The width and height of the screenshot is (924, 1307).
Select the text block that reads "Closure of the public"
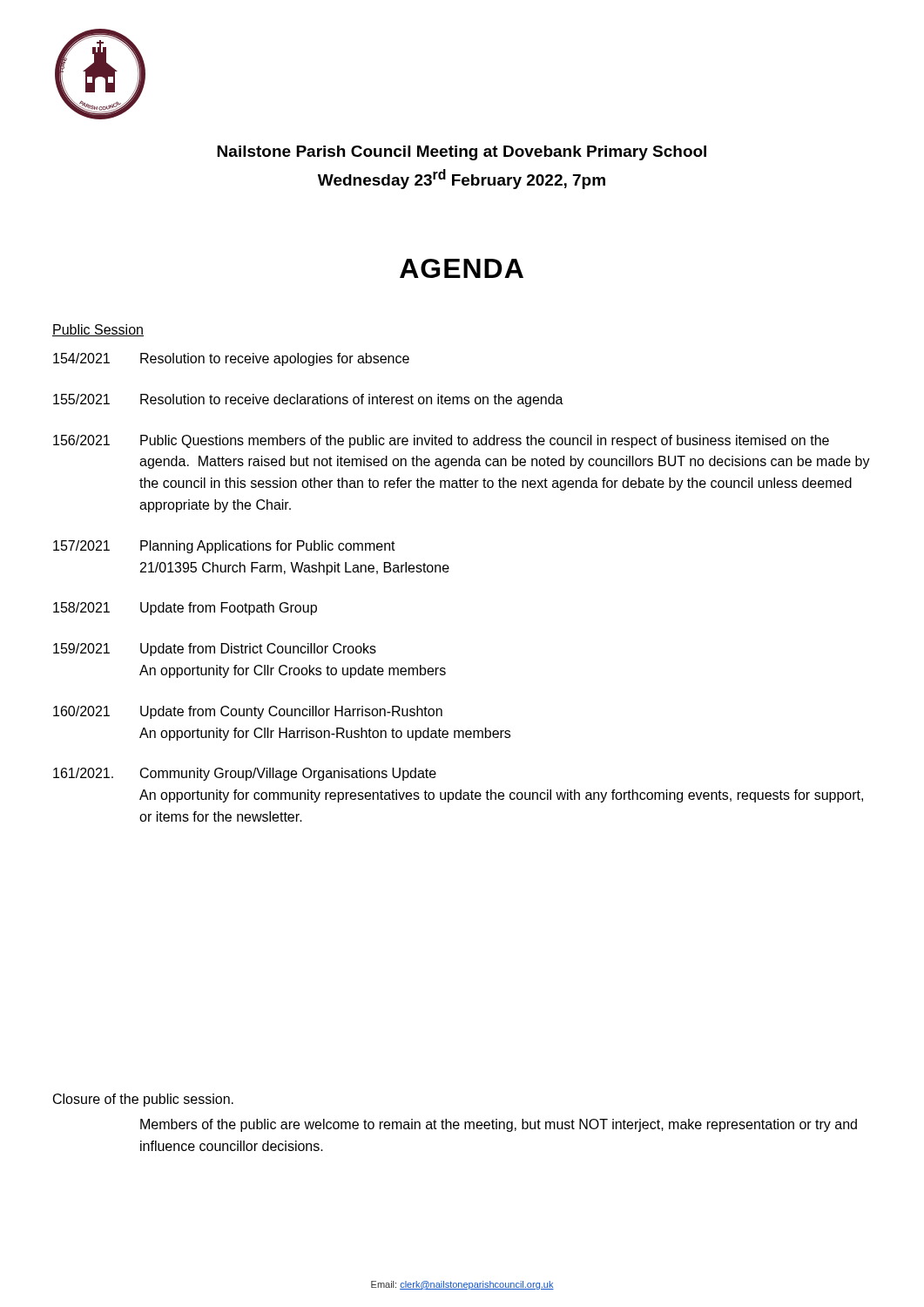462,1123
